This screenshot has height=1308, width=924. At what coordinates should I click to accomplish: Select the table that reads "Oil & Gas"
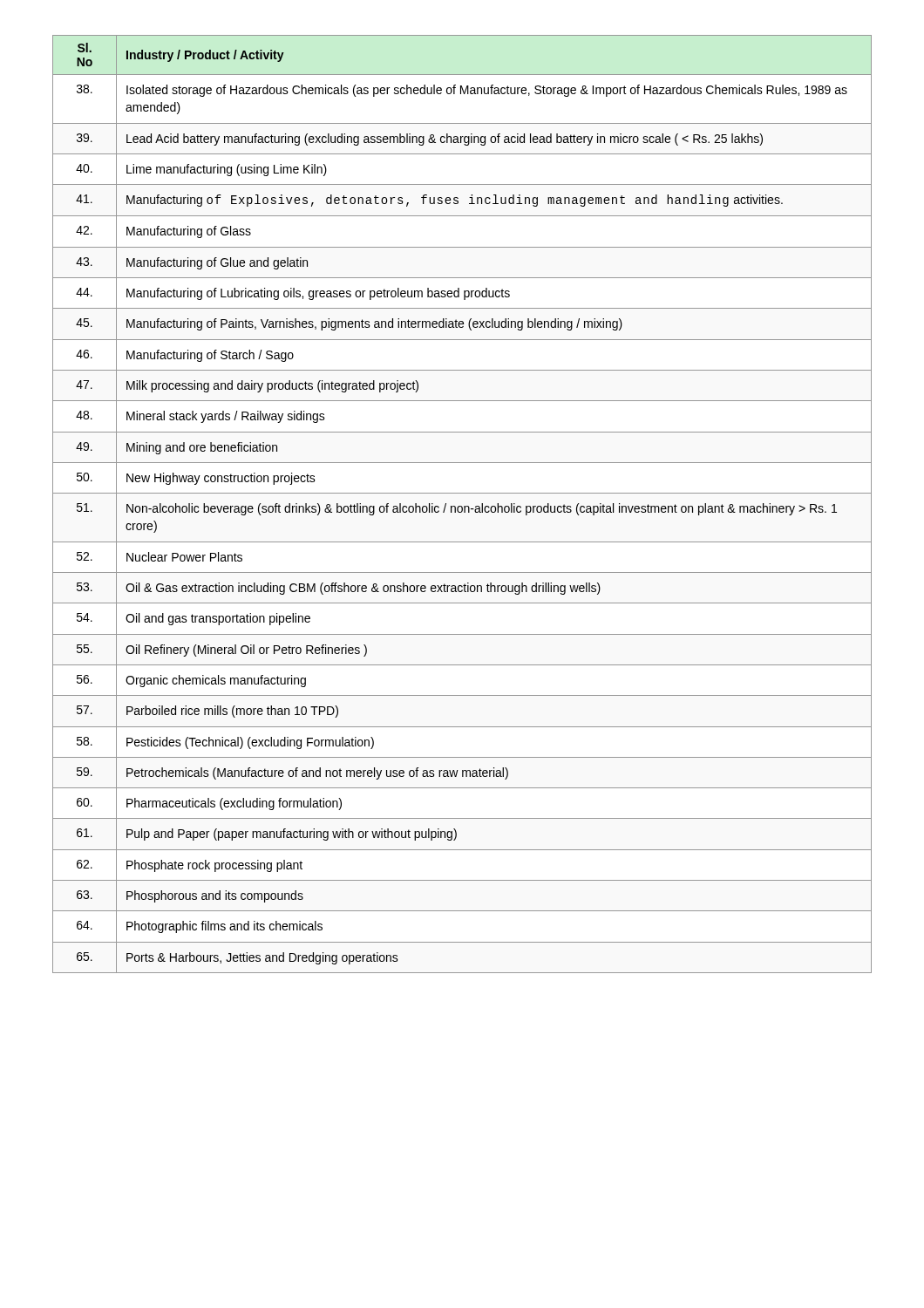coord(462,504)
